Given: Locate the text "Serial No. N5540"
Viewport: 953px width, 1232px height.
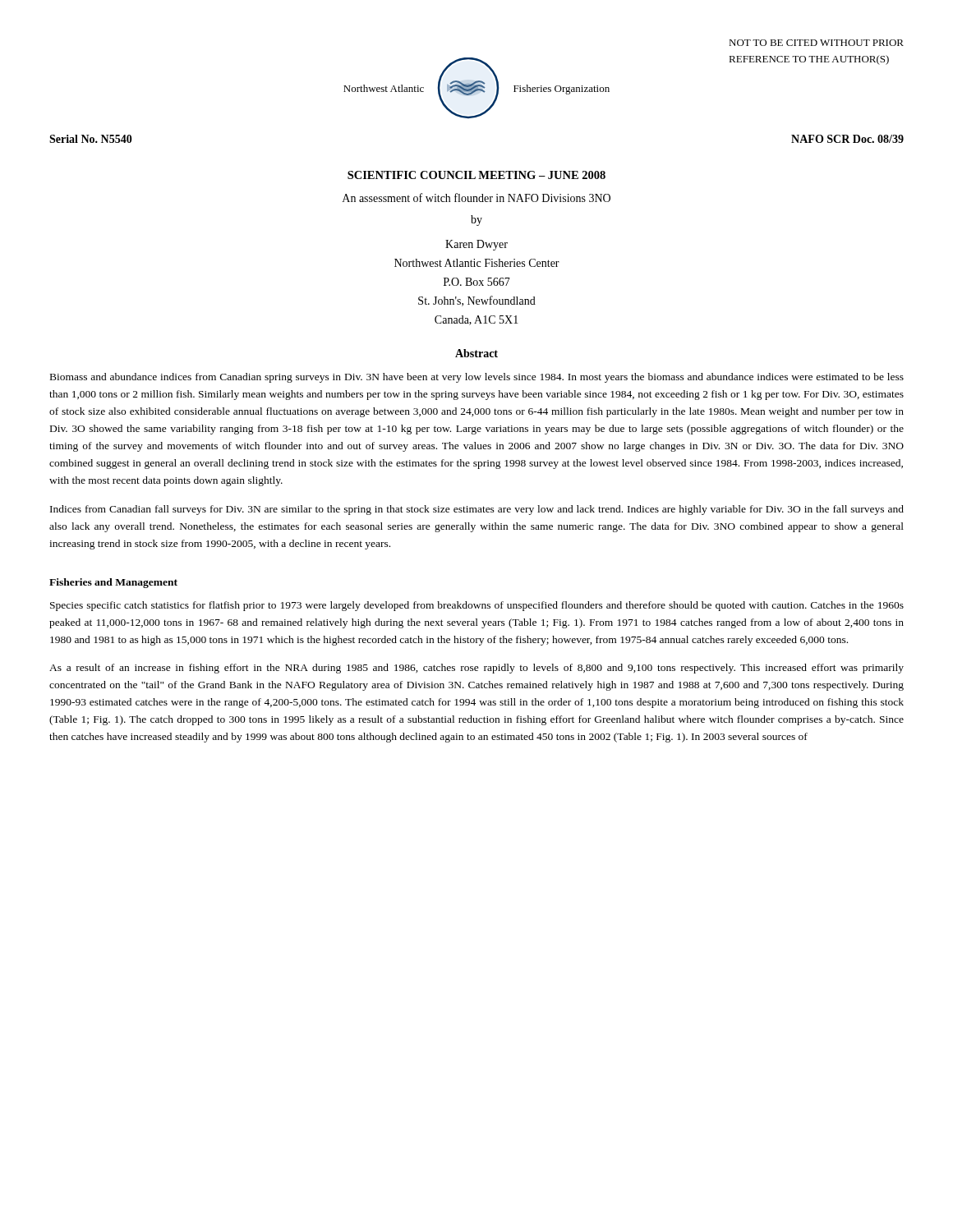Looking at the screenshot, I should pos(91,139).
